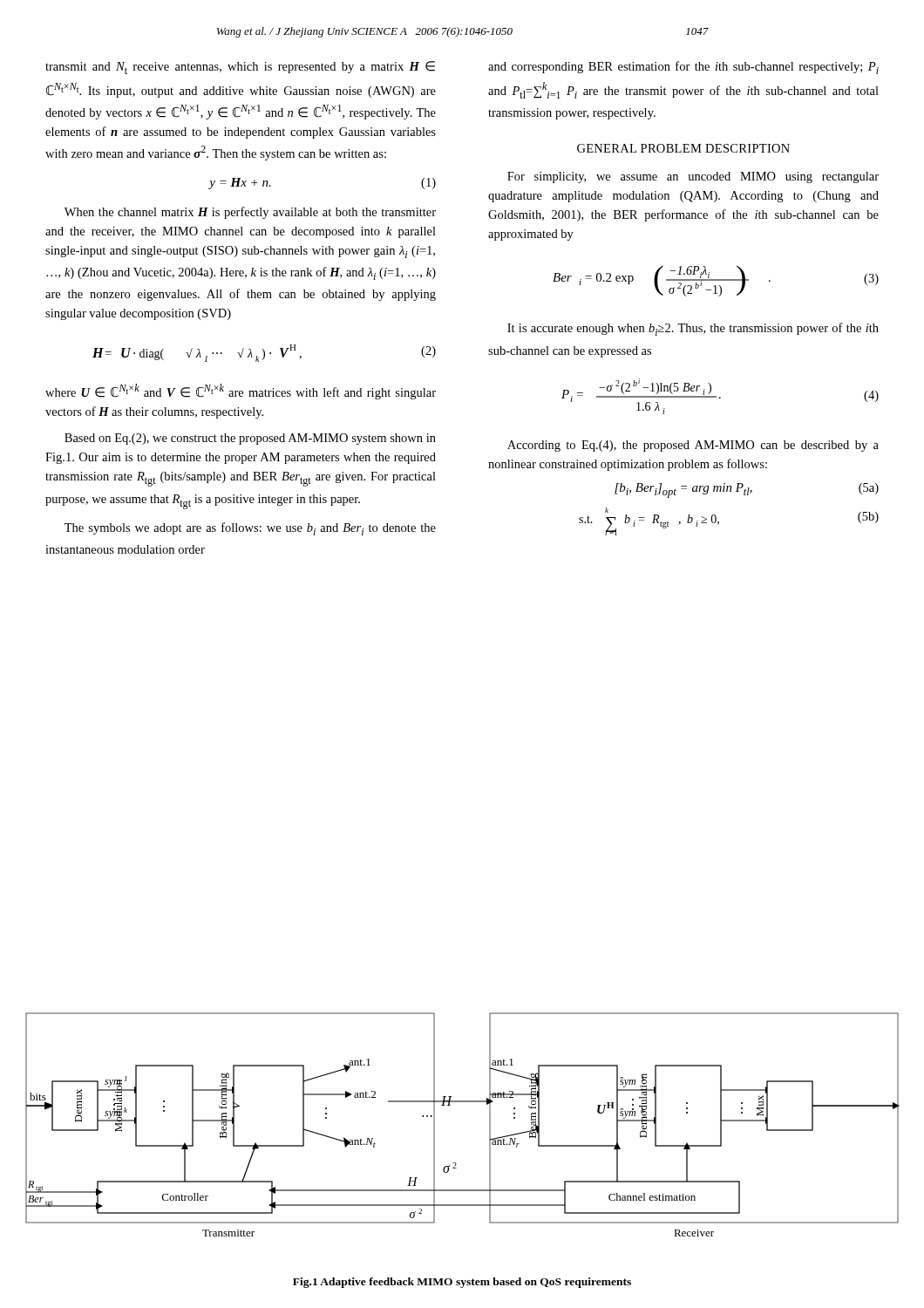
Task: Click the passage that begins "and corresponding BER"
Action: tap(683, 90)
